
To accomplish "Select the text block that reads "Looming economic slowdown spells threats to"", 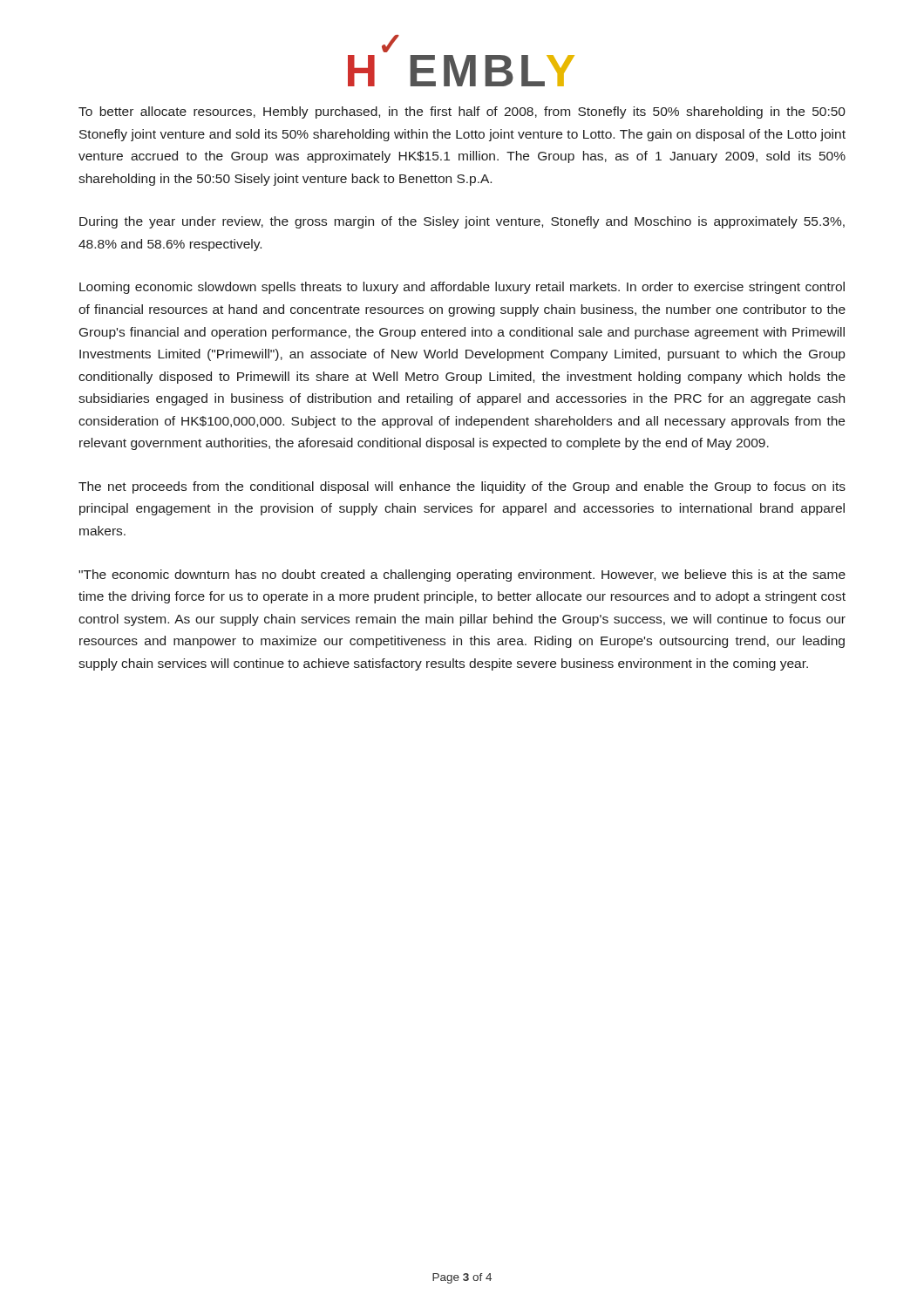I will [462, 365].
